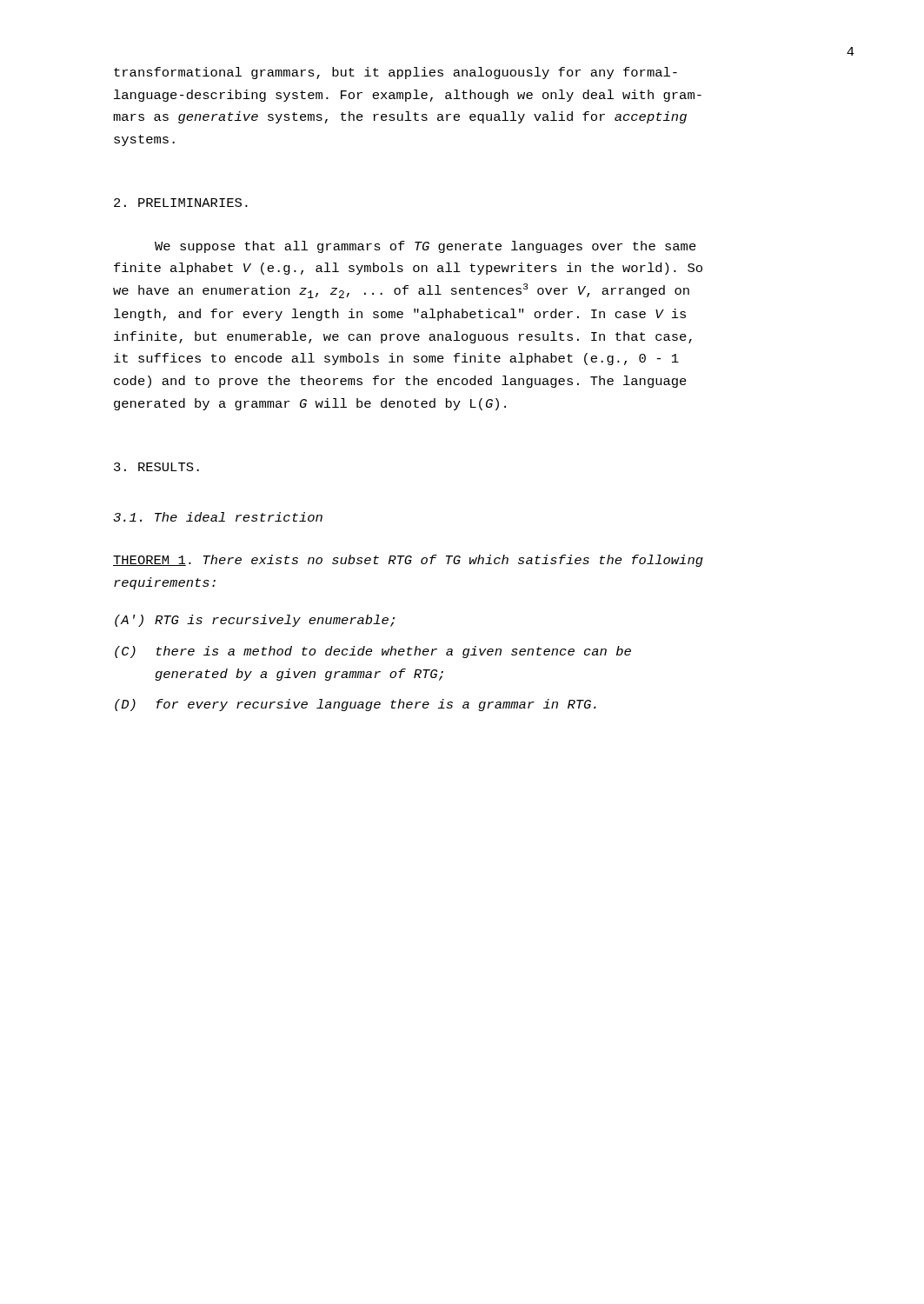Find "3. RESULTS." on this page
Image resolution: width=924 pixels, height=1304 pixels.
pyautogui.click(x=157, y=468)
